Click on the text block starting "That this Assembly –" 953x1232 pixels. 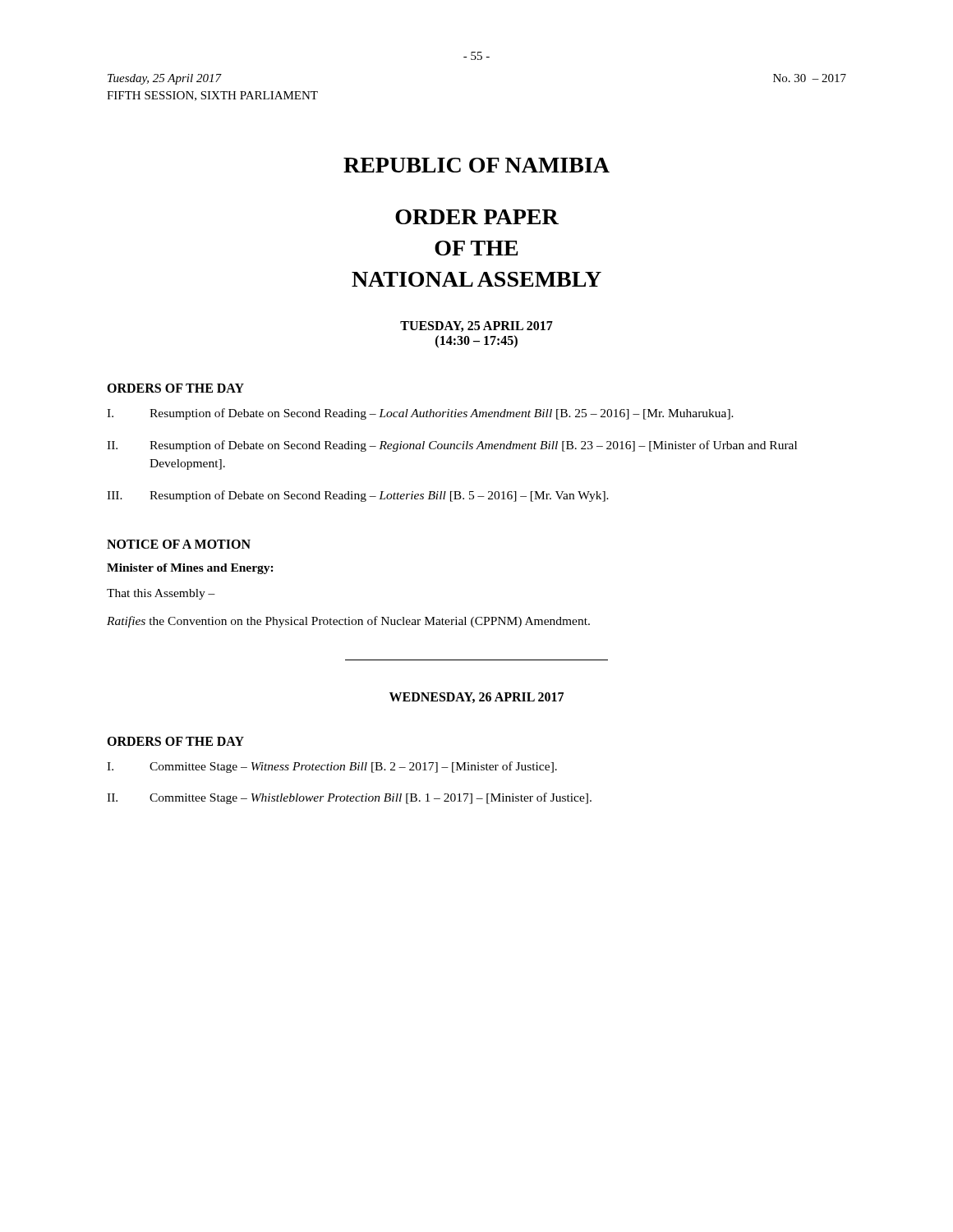click(x=161, y=593)
